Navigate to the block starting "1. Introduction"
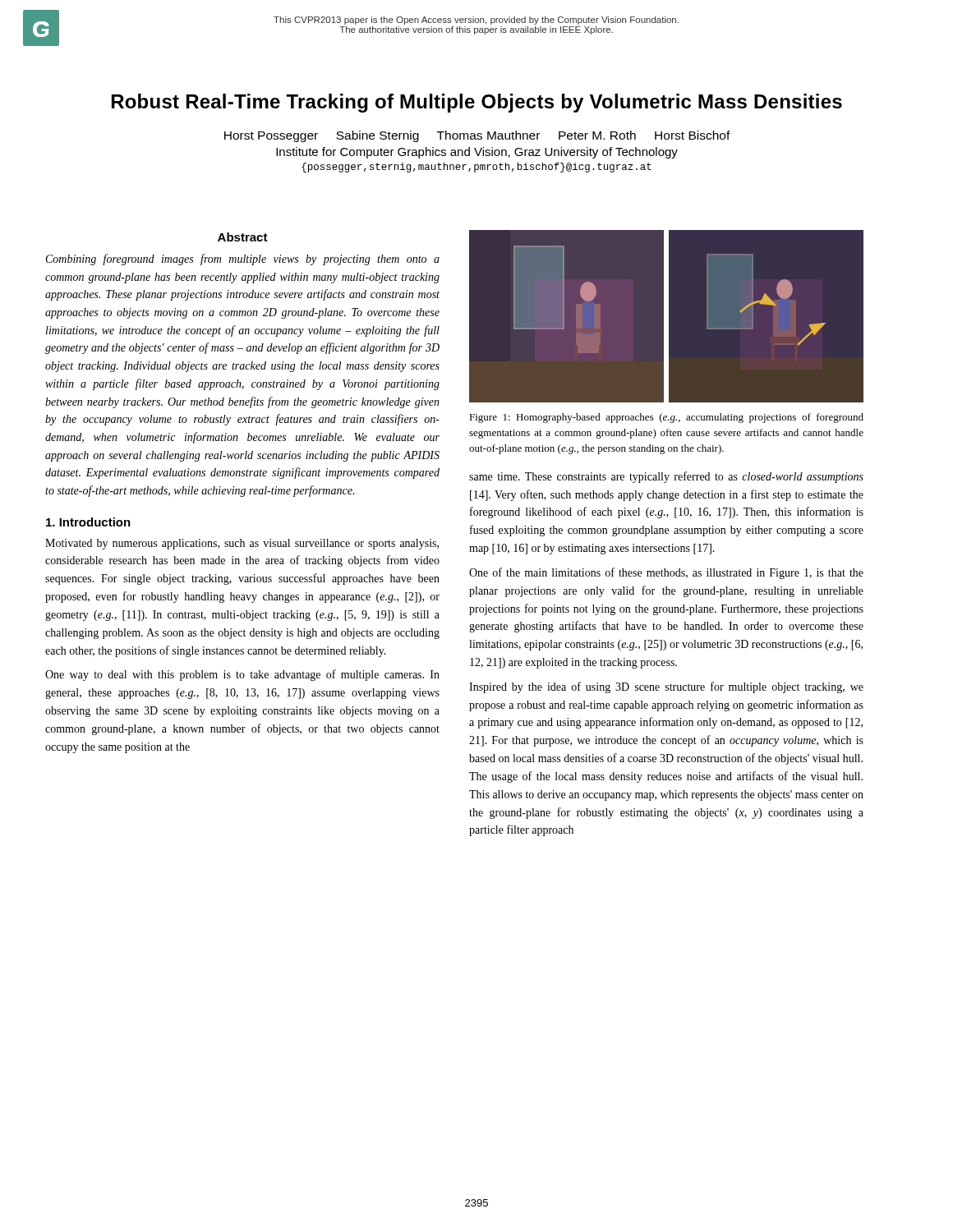 (88, 522)
